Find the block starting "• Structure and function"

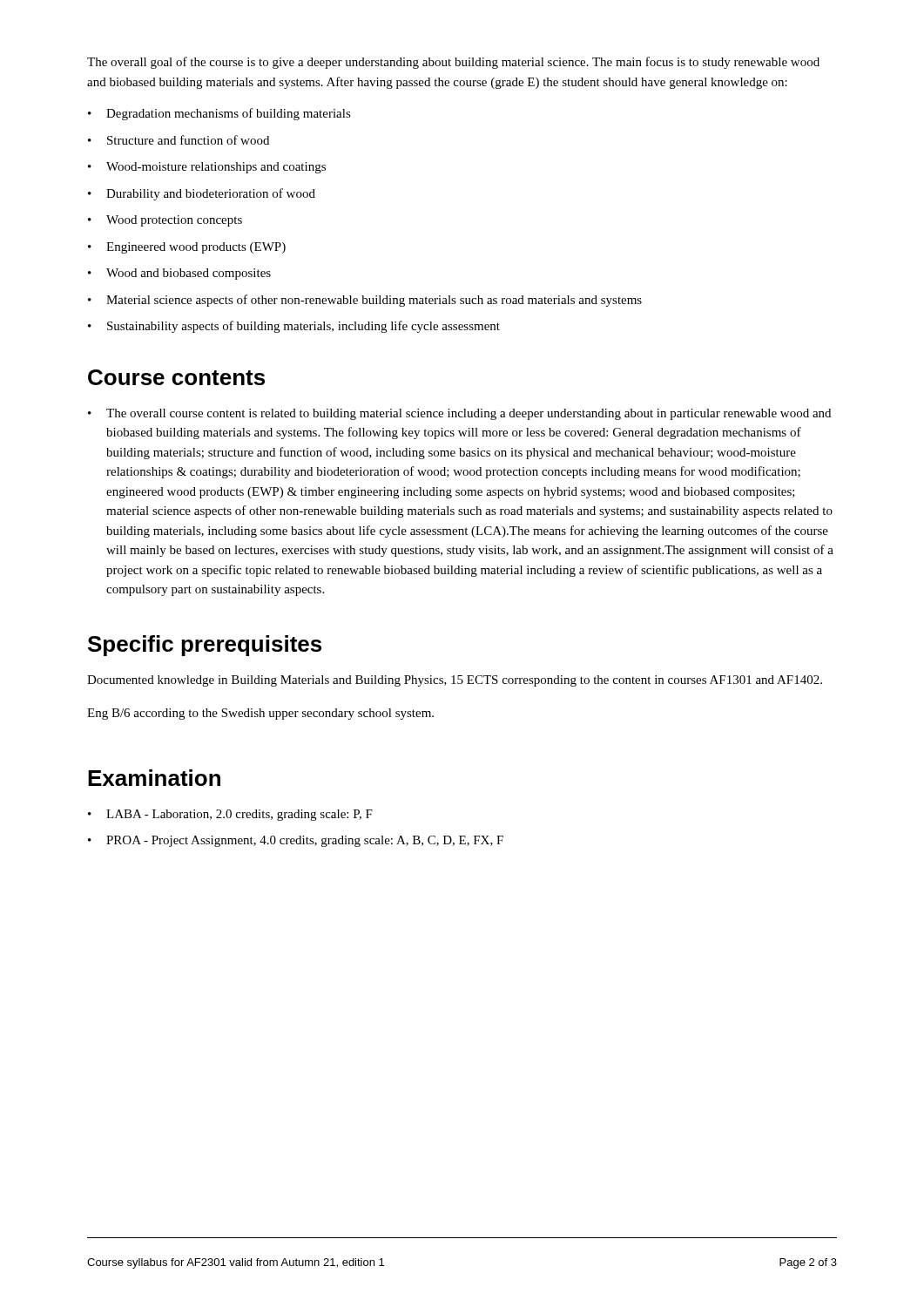pyautogui.click(x=179, y=140)
